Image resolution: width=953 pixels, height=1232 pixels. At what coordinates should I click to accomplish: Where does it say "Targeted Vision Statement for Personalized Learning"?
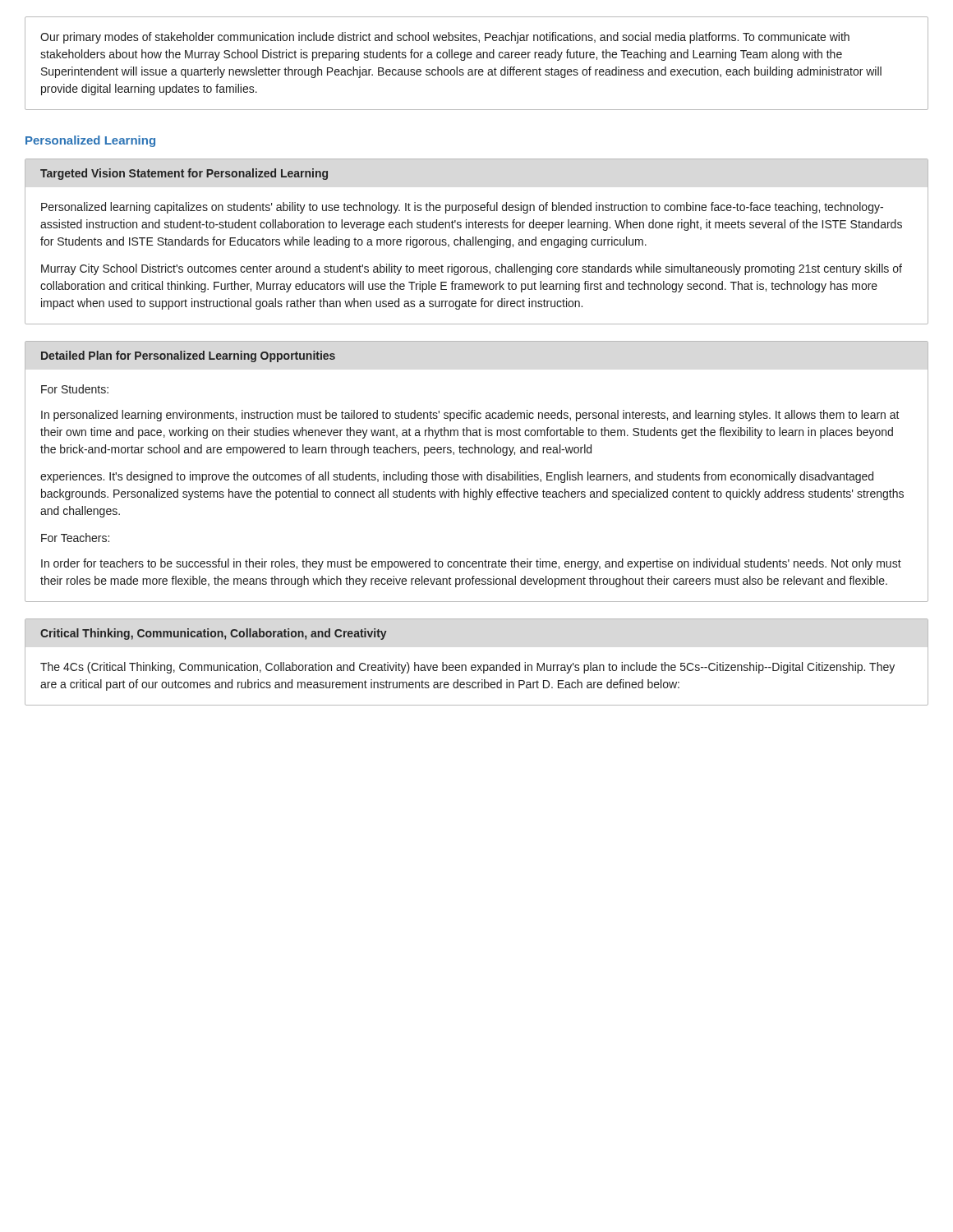184,173
